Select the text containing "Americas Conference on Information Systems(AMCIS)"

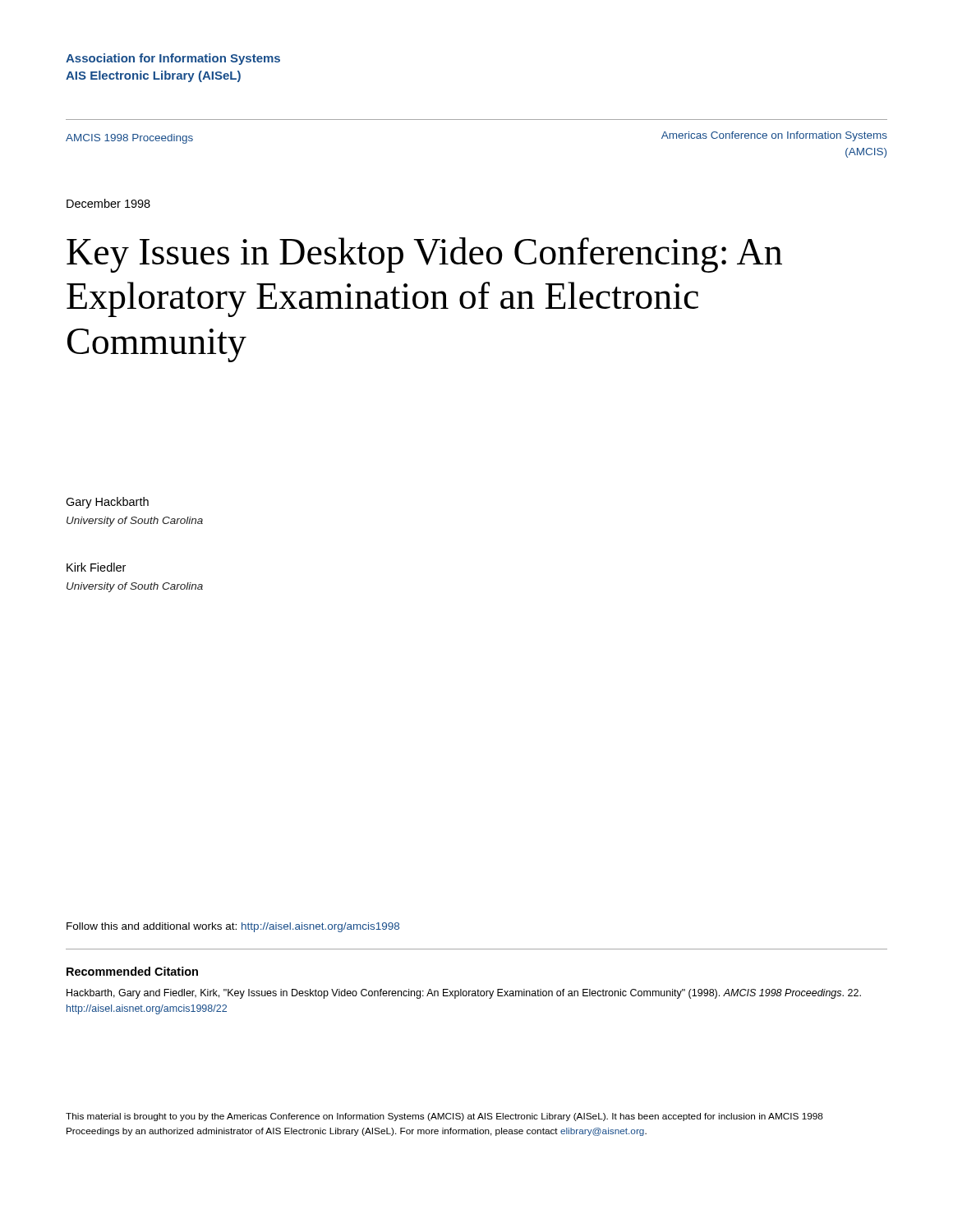point(774,143)
